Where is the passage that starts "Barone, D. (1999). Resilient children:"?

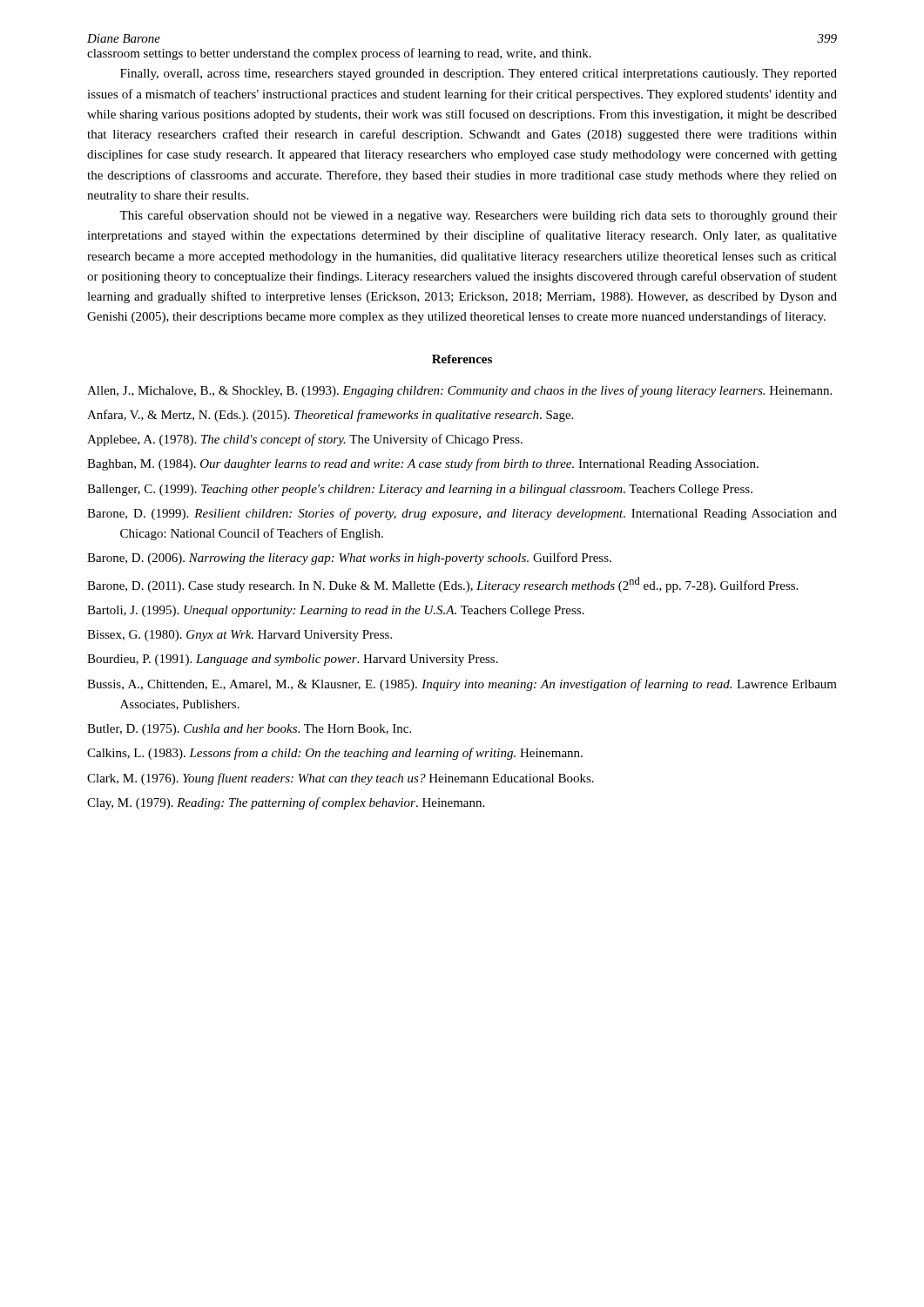pyautogui.click(x=462, y=524)
